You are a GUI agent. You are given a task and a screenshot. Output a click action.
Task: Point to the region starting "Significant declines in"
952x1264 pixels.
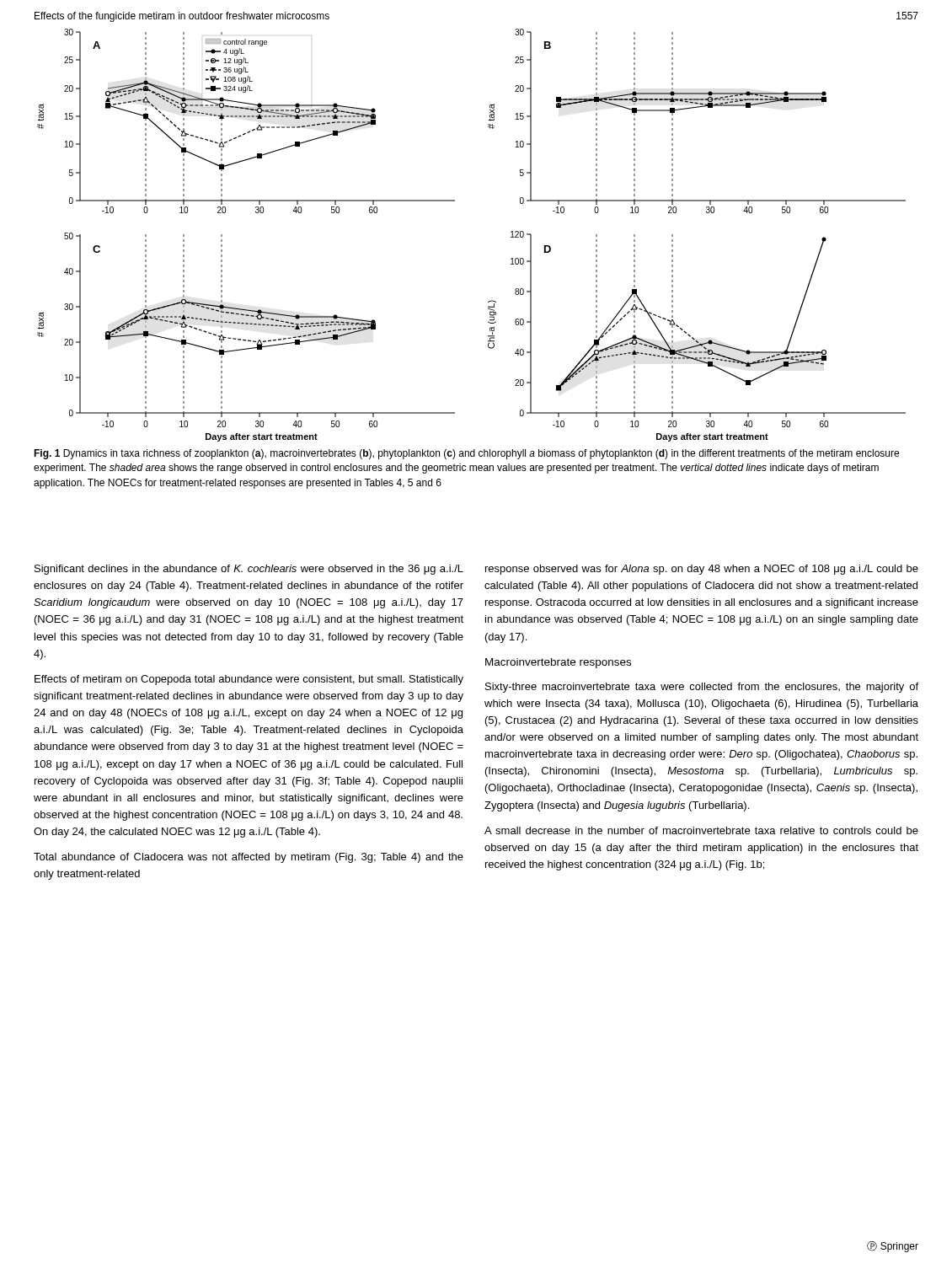(x=249, y=611)
